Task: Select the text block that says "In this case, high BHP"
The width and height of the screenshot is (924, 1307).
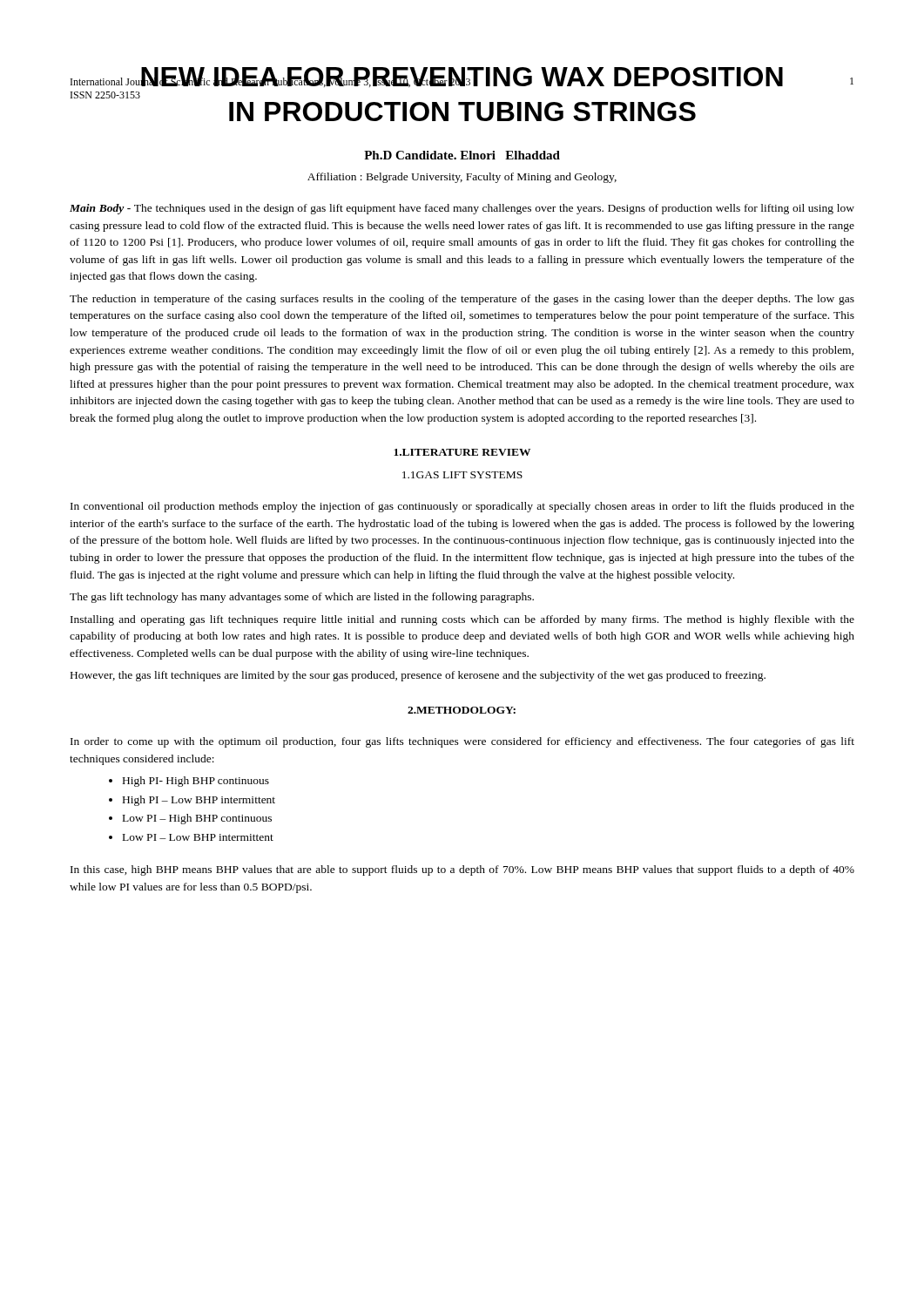Action: point(462,878)
